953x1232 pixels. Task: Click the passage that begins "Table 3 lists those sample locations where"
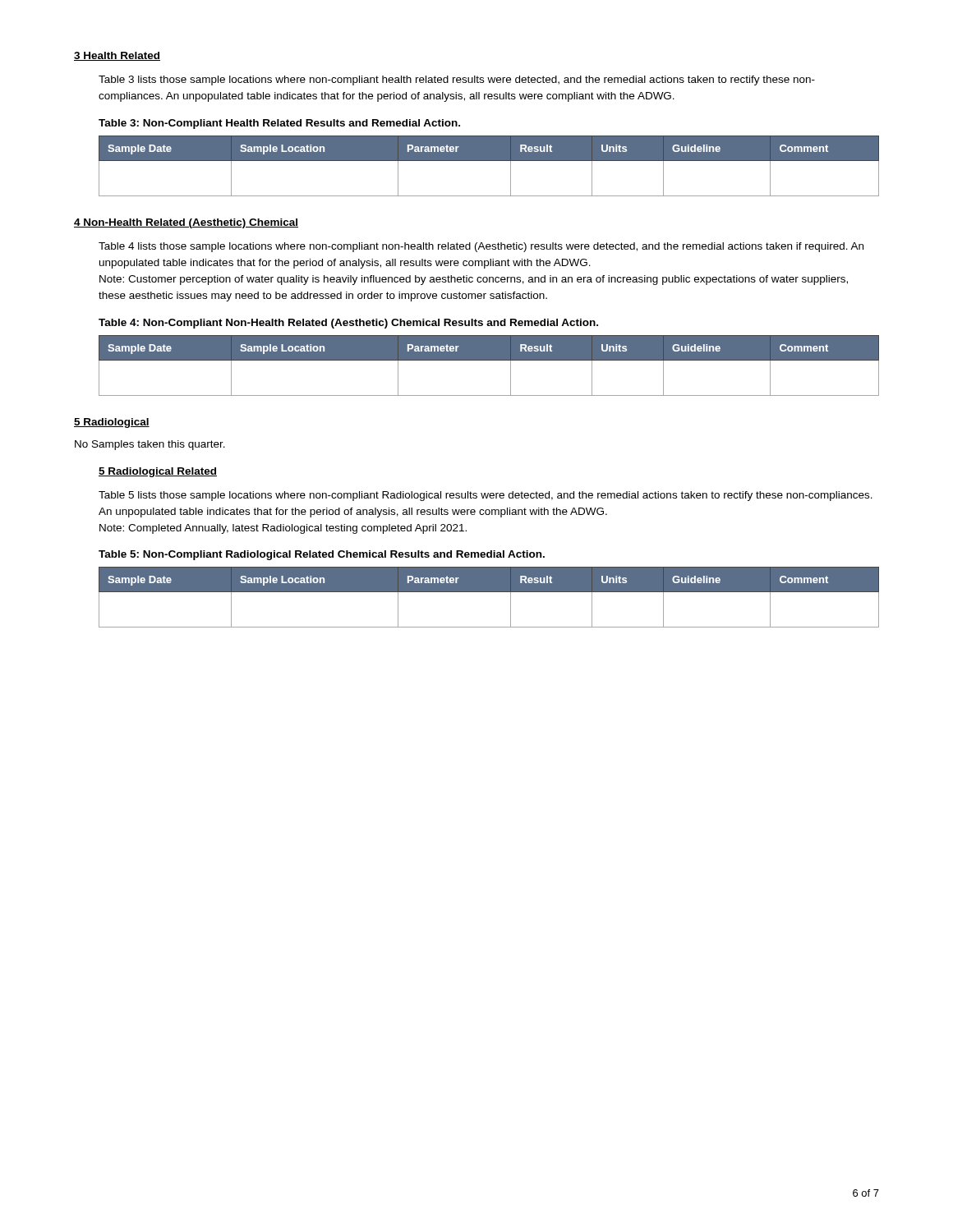pyautogui.click(x=457, y=88)
